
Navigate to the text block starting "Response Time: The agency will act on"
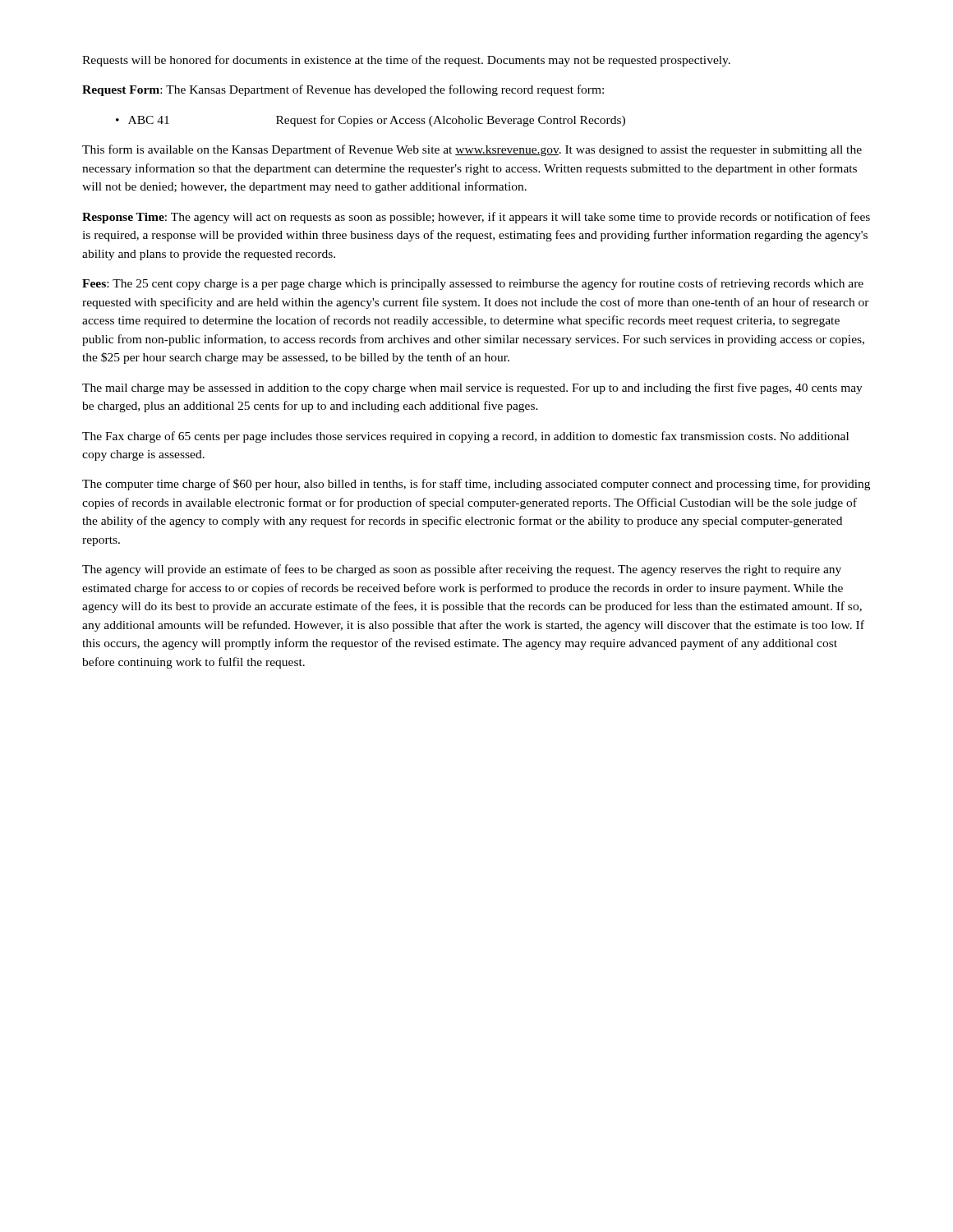[x=476, y=235]
